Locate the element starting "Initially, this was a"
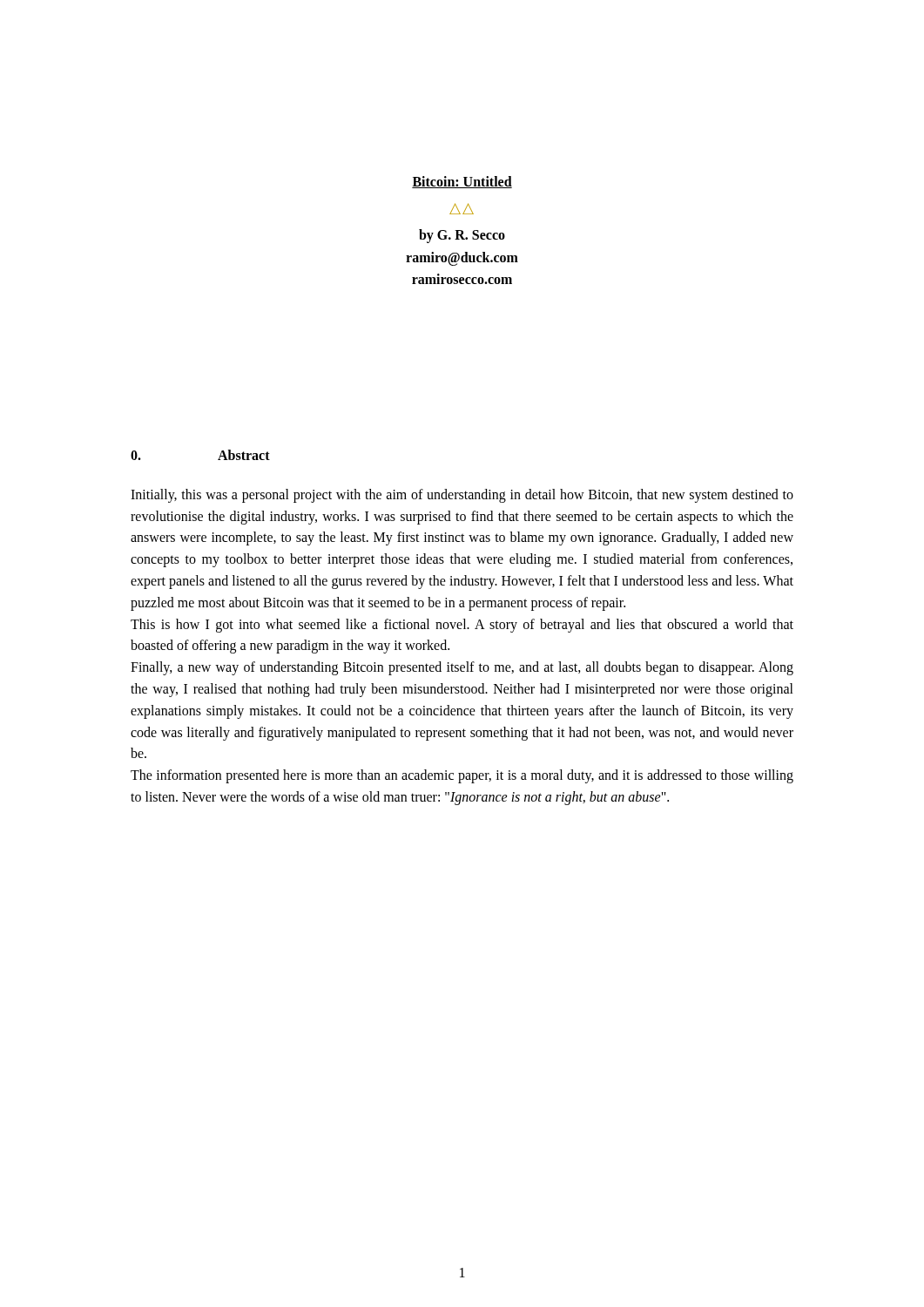 point(462,496)
